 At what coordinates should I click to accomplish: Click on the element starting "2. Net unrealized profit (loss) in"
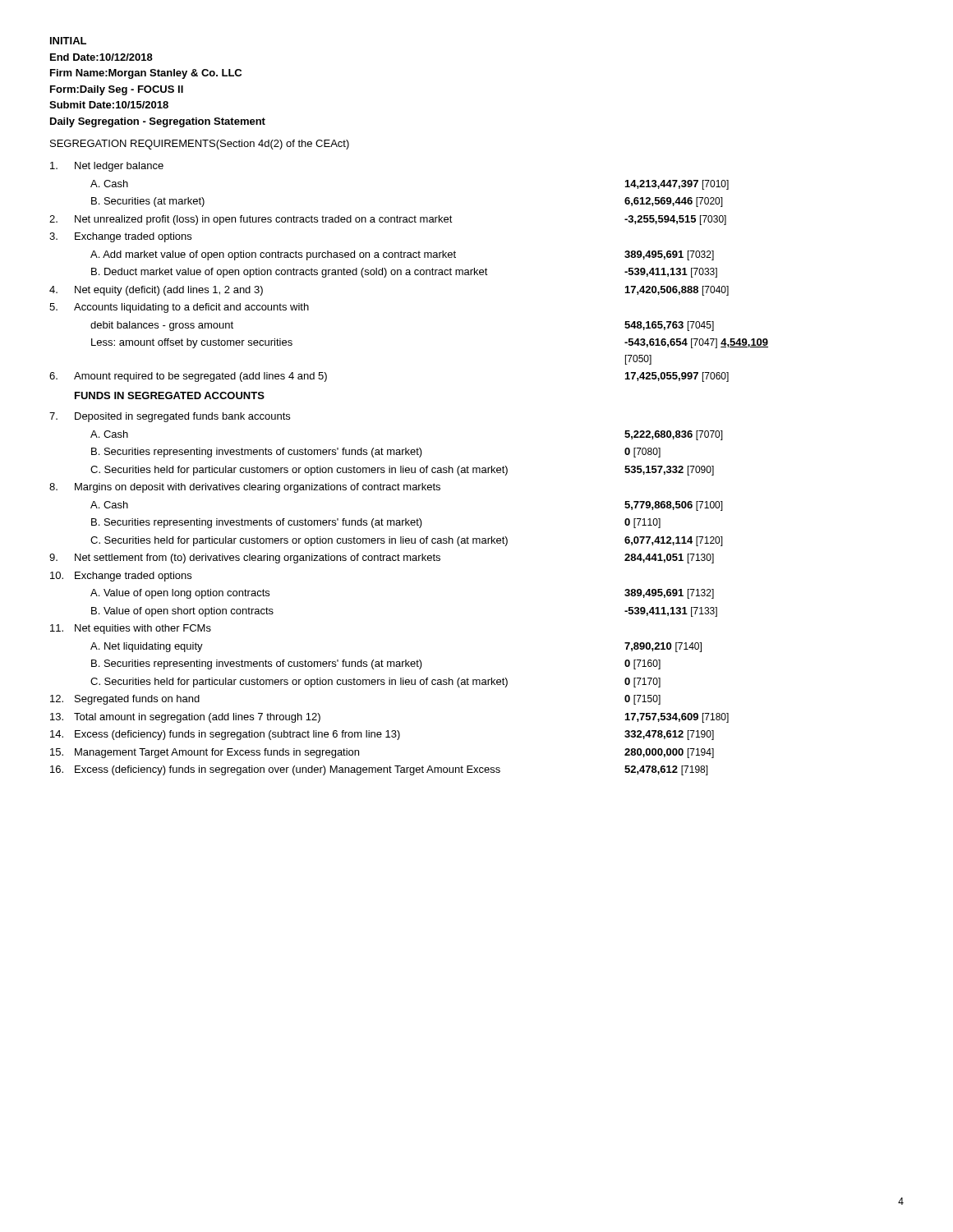(388, 220)
